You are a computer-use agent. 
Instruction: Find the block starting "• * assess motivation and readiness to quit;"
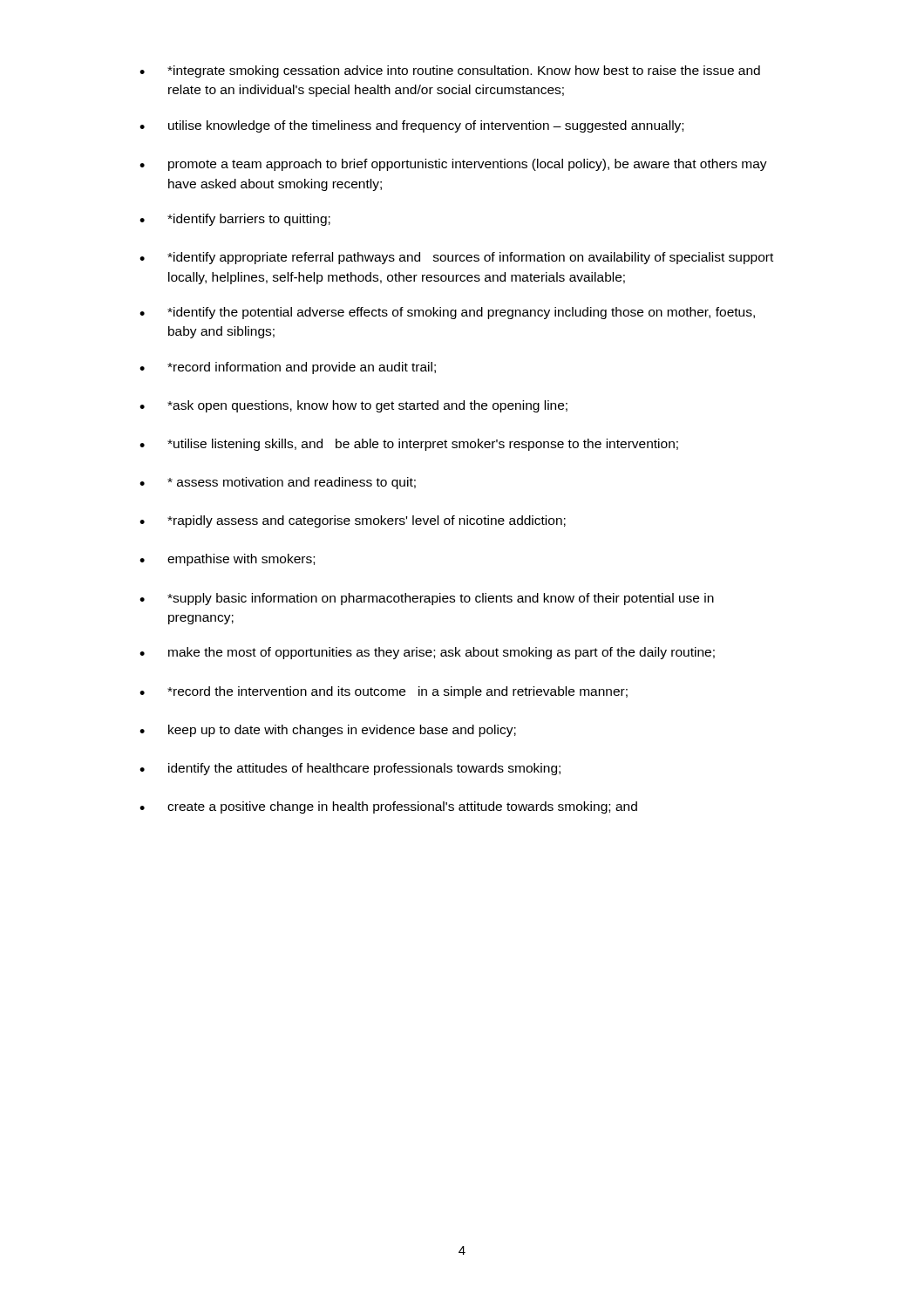coord(278,483)
